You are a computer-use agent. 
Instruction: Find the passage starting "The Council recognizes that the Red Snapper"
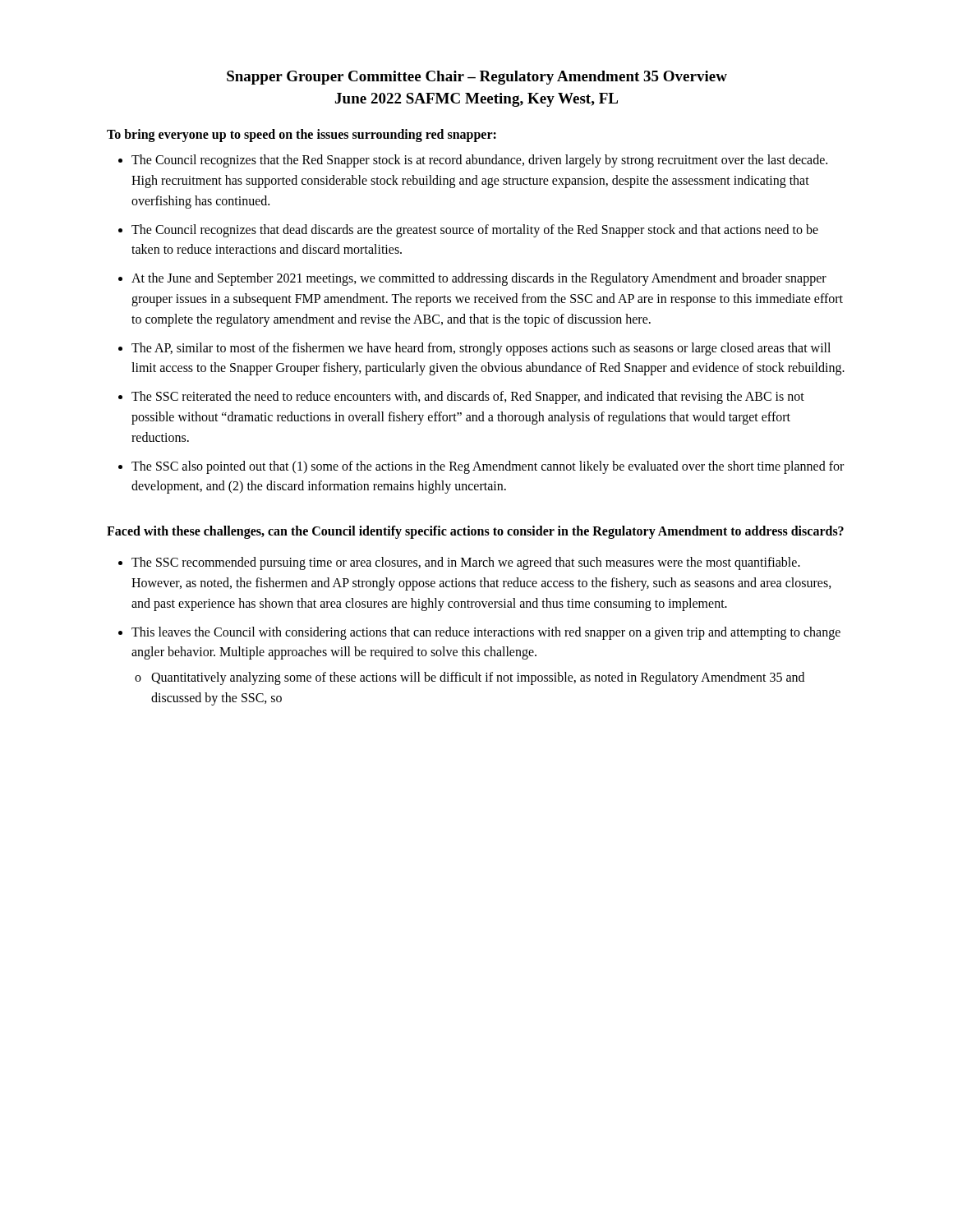pos(480,180)
